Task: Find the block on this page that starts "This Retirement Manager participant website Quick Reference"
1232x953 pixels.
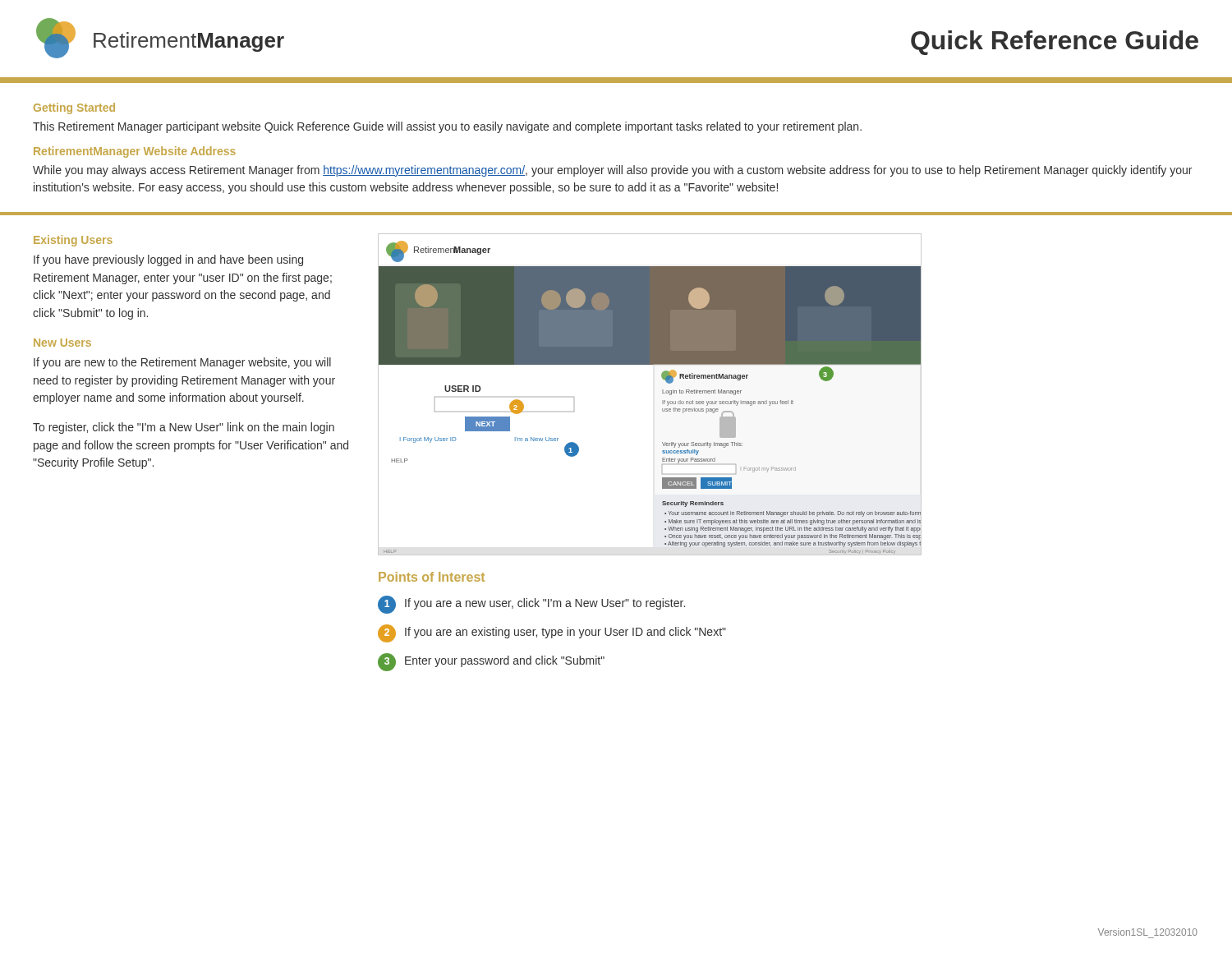Action: (448, 127)
